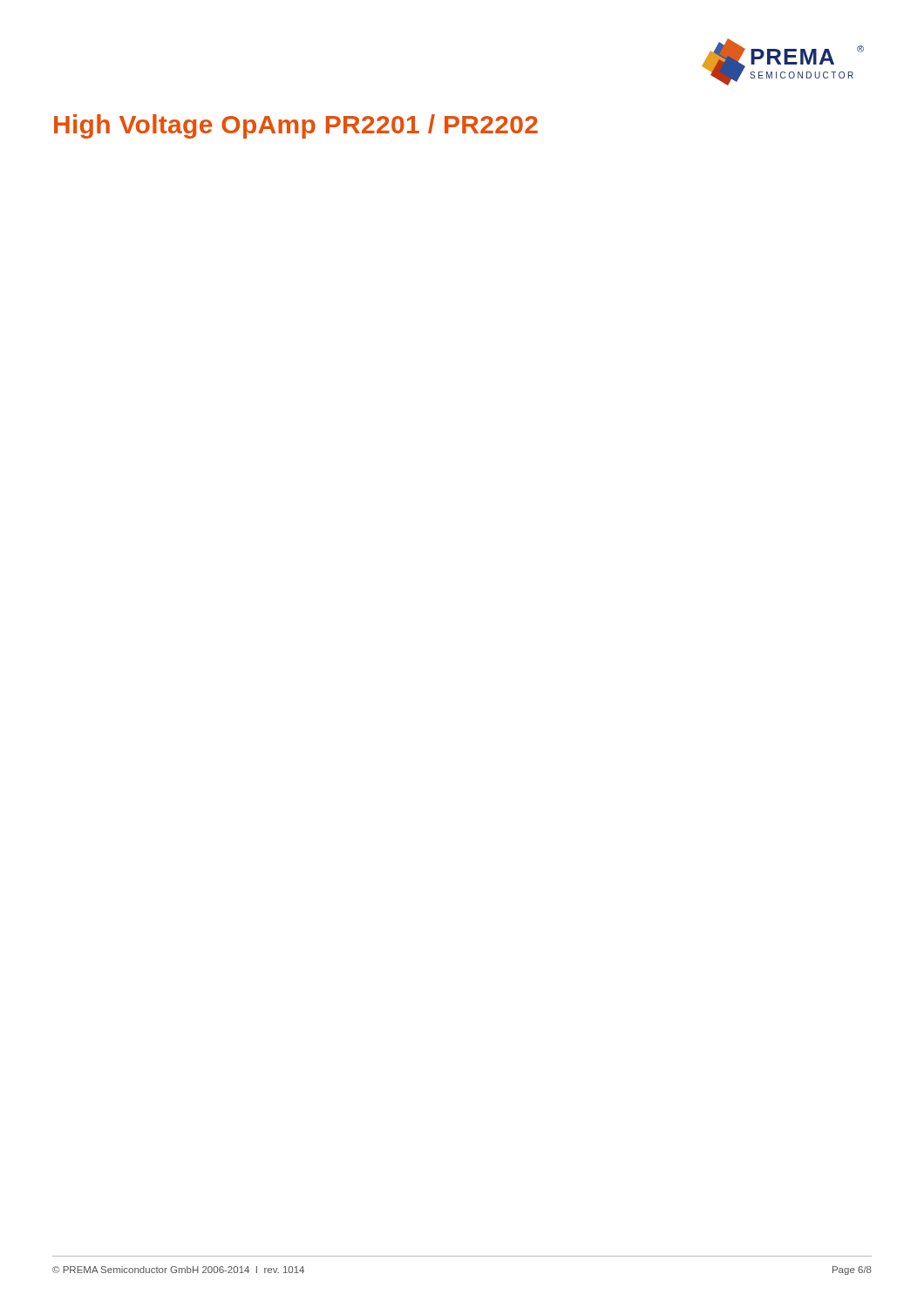Locate the text "High Voltage OpAmp PR2201 / PR2202"
Viewport: 924px width, 1308px height.
coord(296,124)
